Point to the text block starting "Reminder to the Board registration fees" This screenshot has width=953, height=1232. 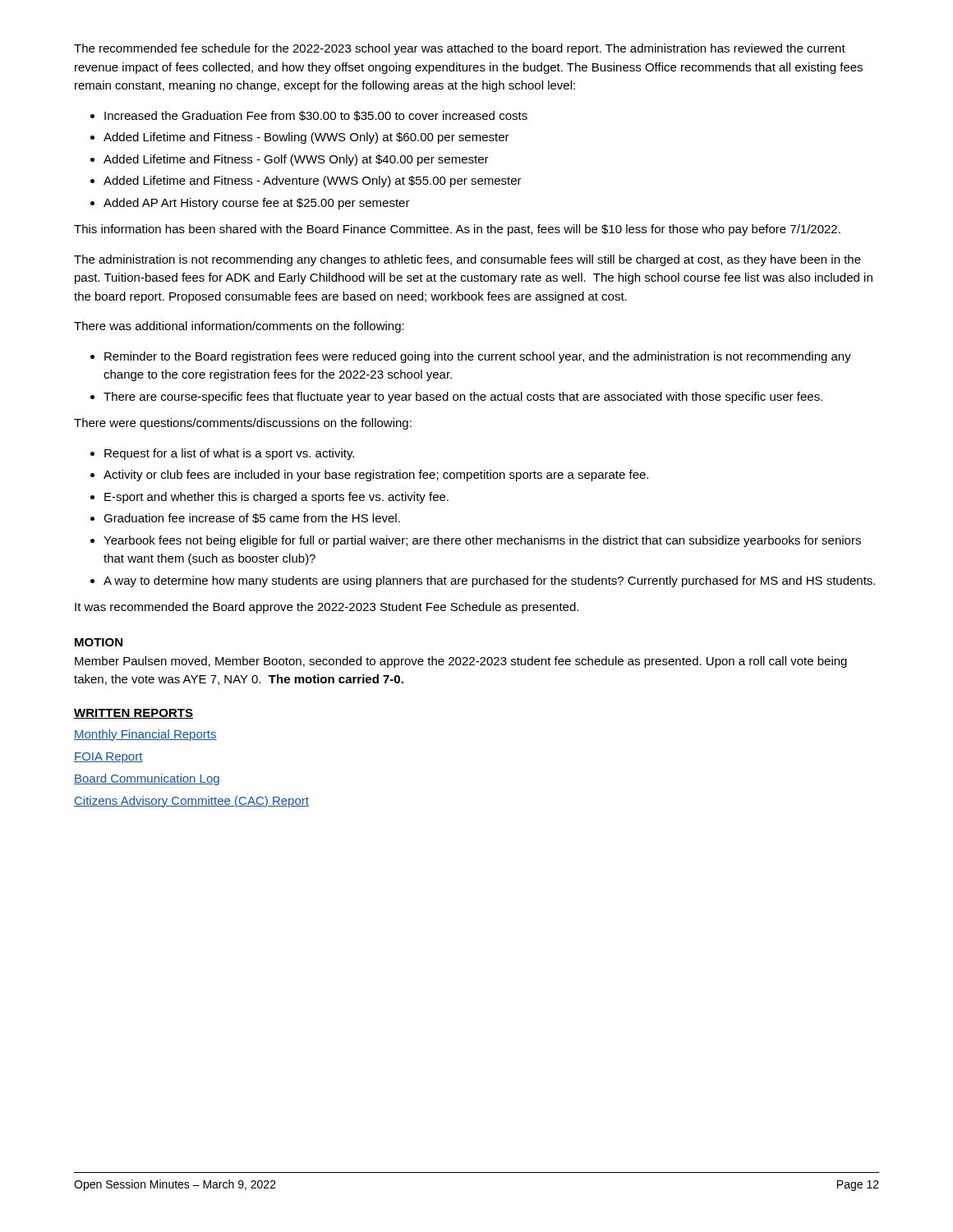[477, 365]
